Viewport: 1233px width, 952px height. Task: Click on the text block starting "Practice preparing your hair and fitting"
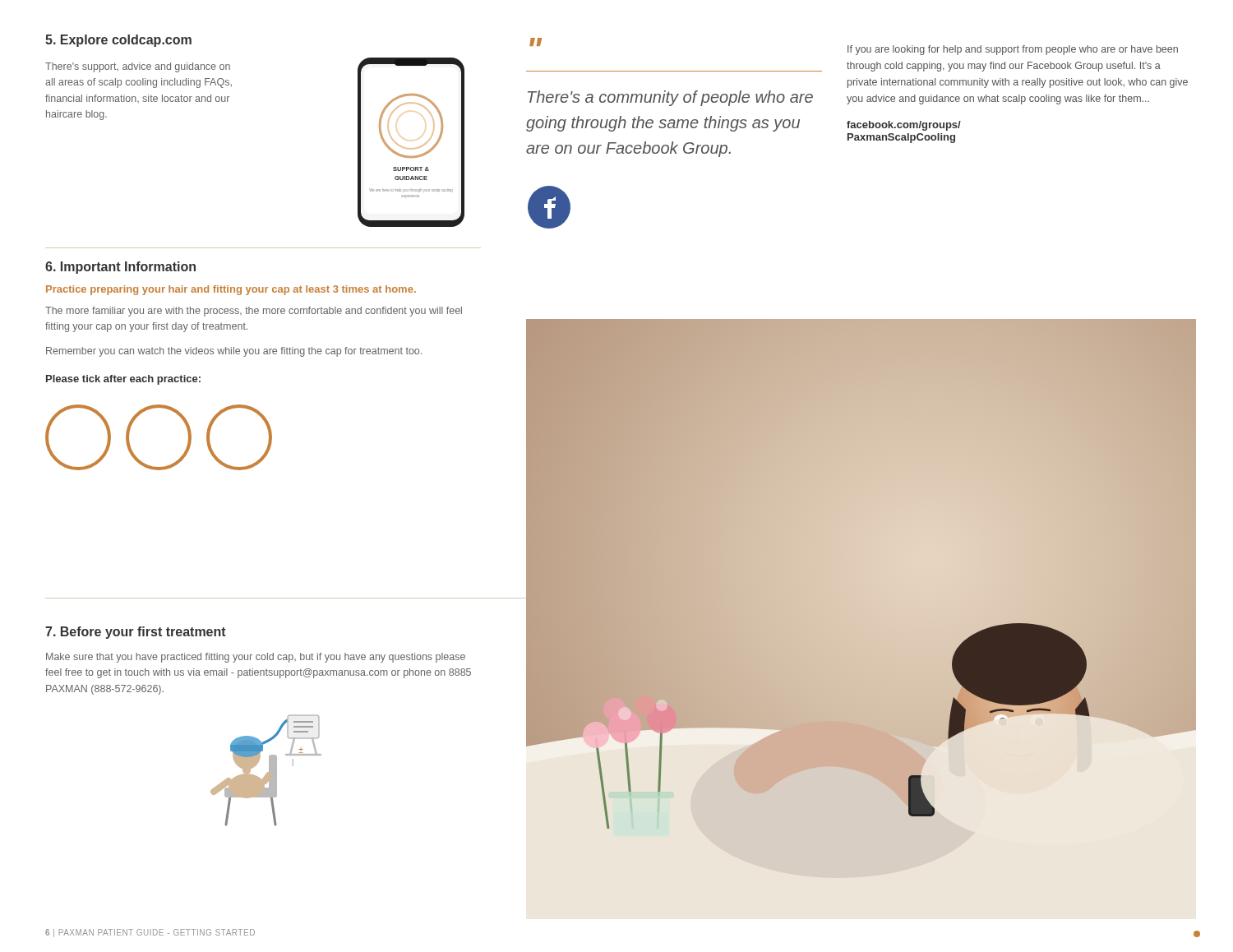pos(231,289)
